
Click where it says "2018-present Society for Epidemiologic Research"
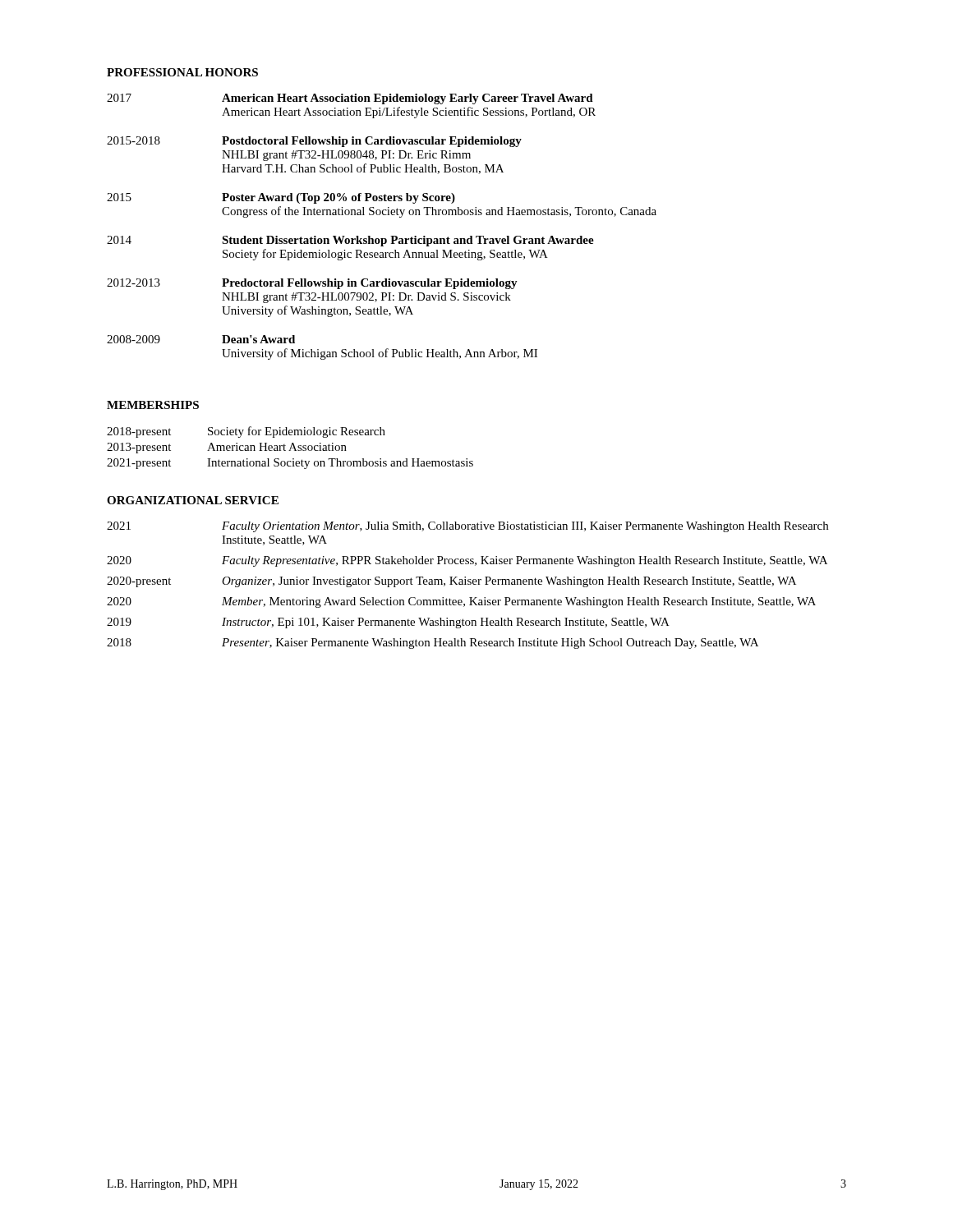click(x=246, y=432)
